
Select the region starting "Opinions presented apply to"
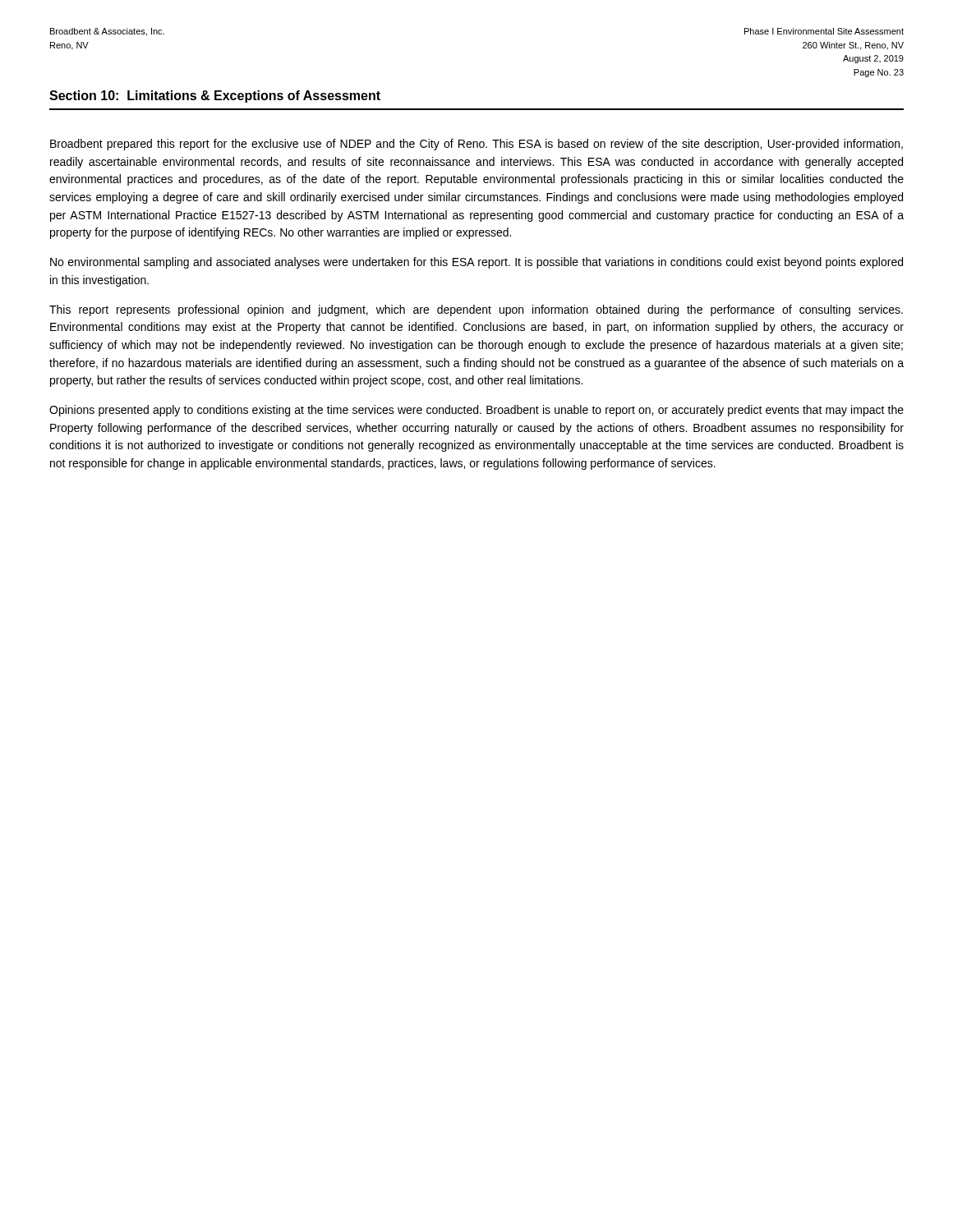476,436
